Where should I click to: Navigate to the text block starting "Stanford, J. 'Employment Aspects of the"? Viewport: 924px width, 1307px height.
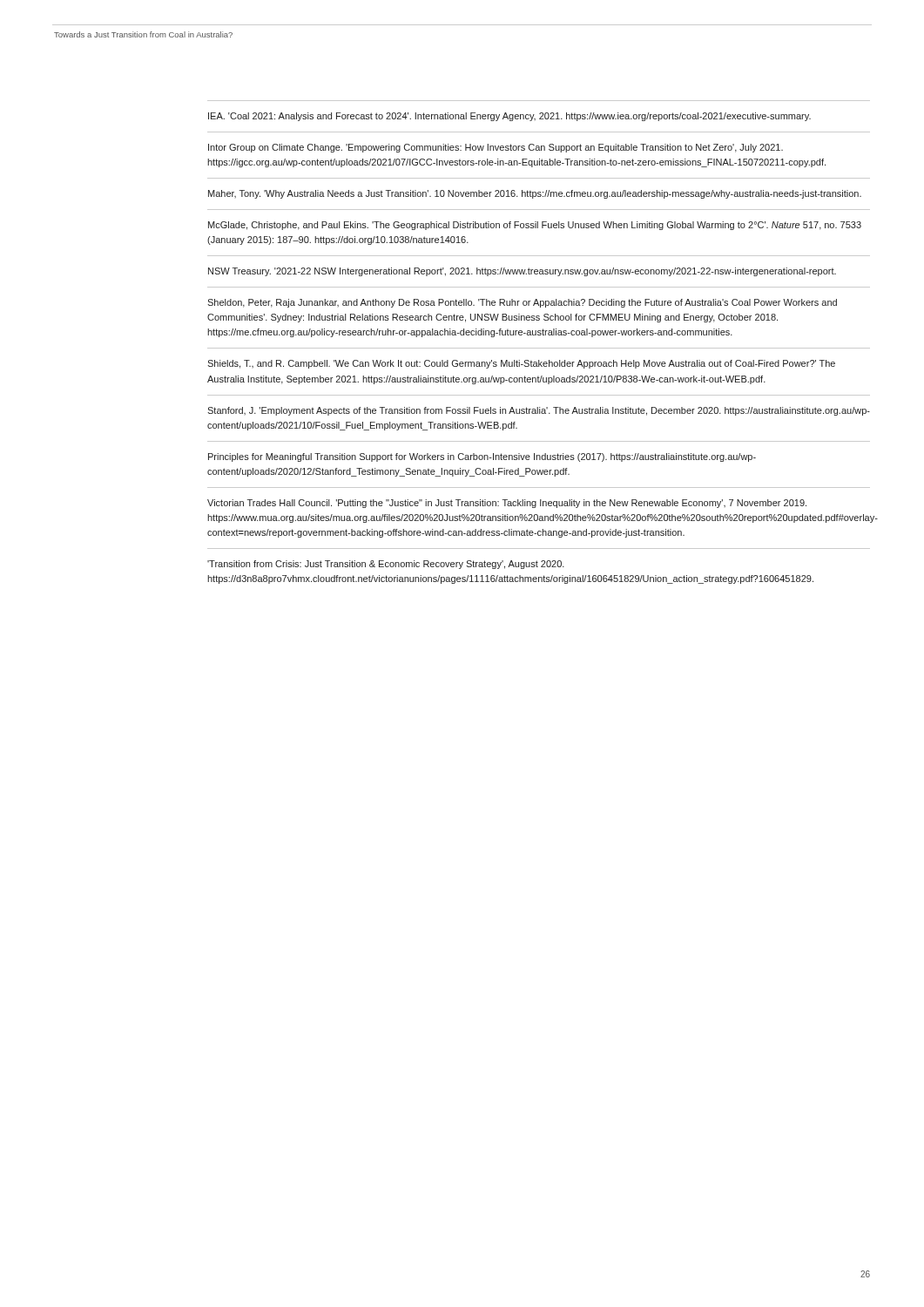click(539, 417)
